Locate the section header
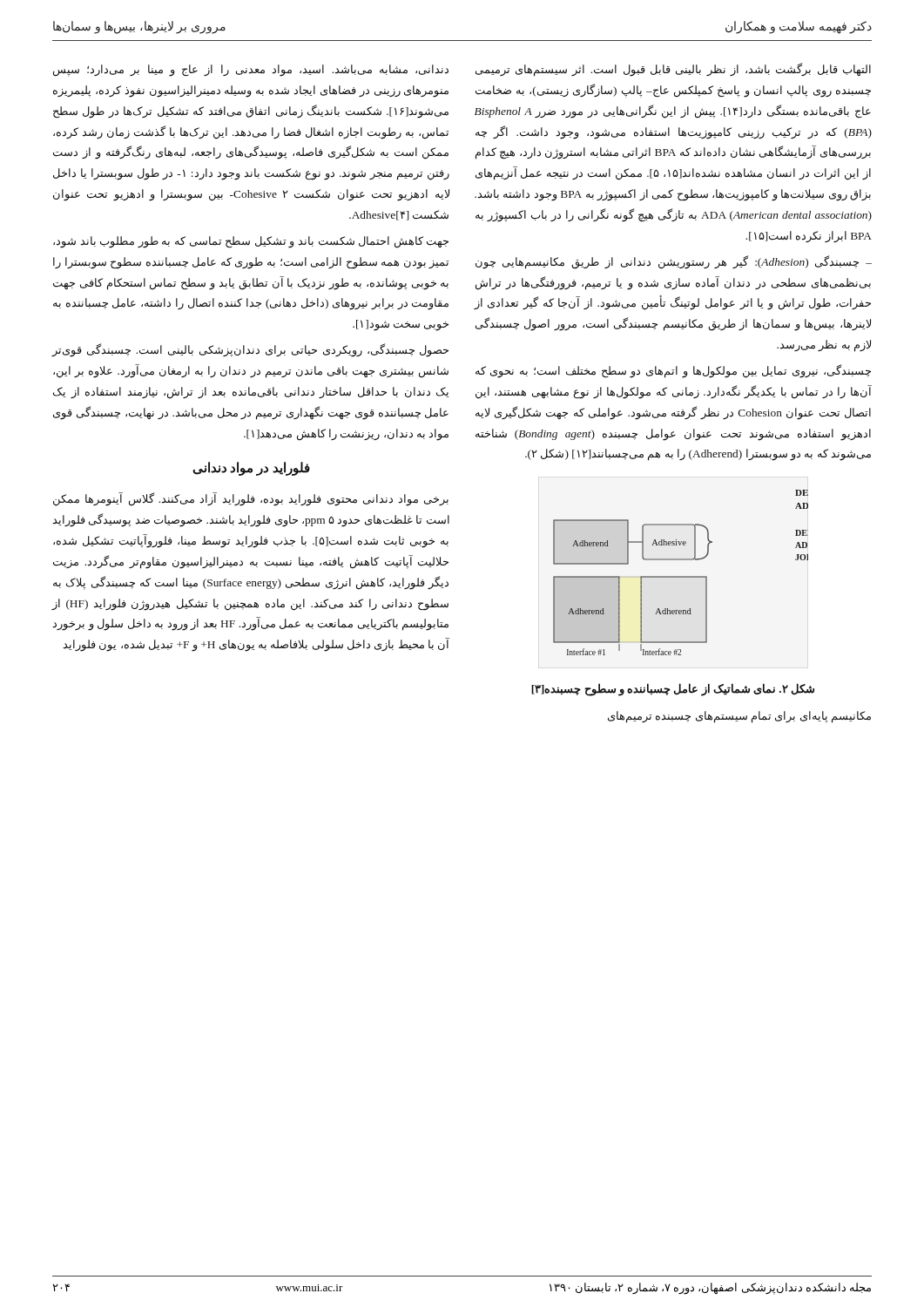The image size is (924, 1307). pyautogui.click(x=251, y=468)
